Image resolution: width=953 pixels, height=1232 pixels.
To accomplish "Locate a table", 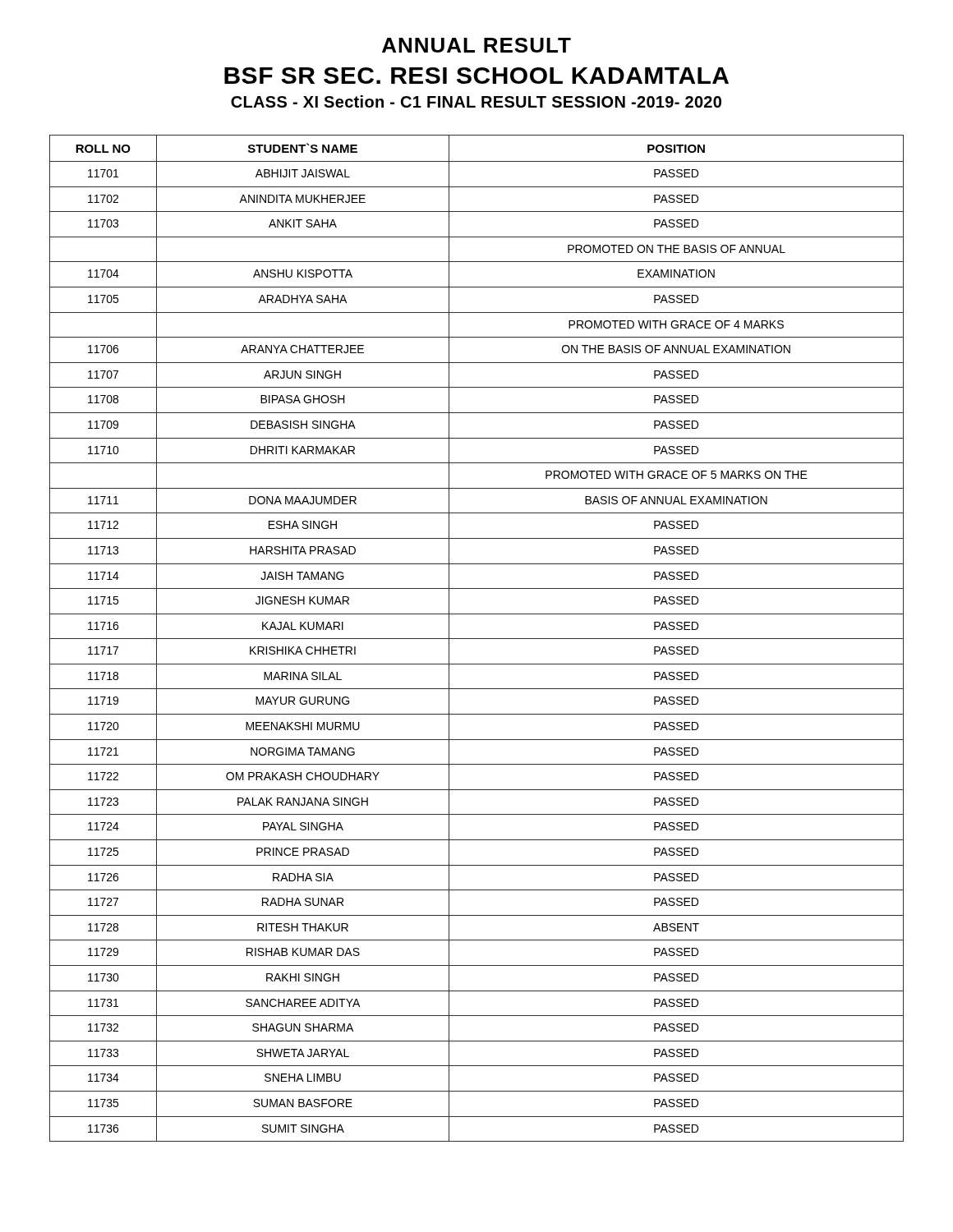I will (x=476, y=638).
